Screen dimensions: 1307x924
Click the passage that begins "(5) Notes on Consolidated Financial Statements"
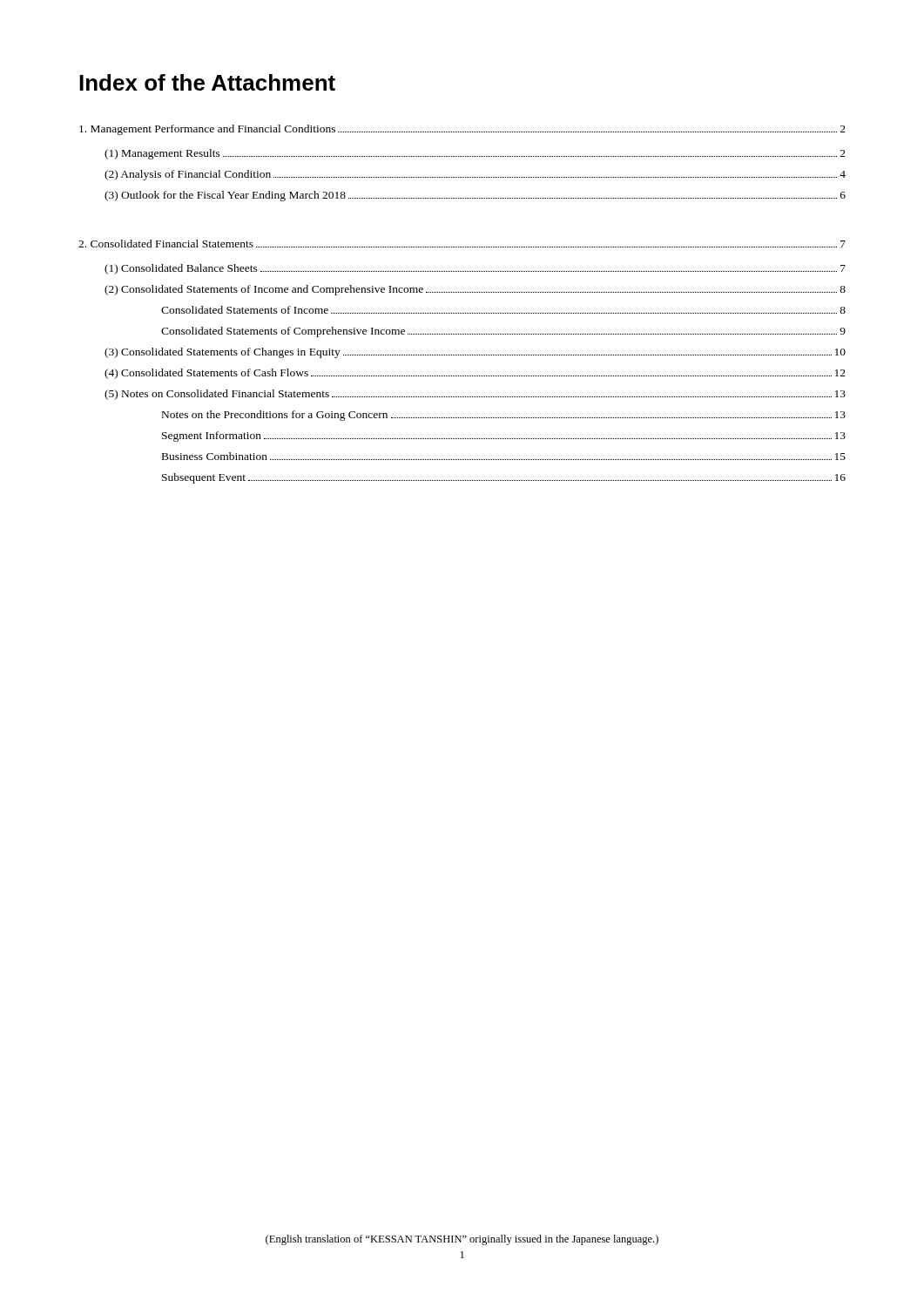tap(475, 394)
